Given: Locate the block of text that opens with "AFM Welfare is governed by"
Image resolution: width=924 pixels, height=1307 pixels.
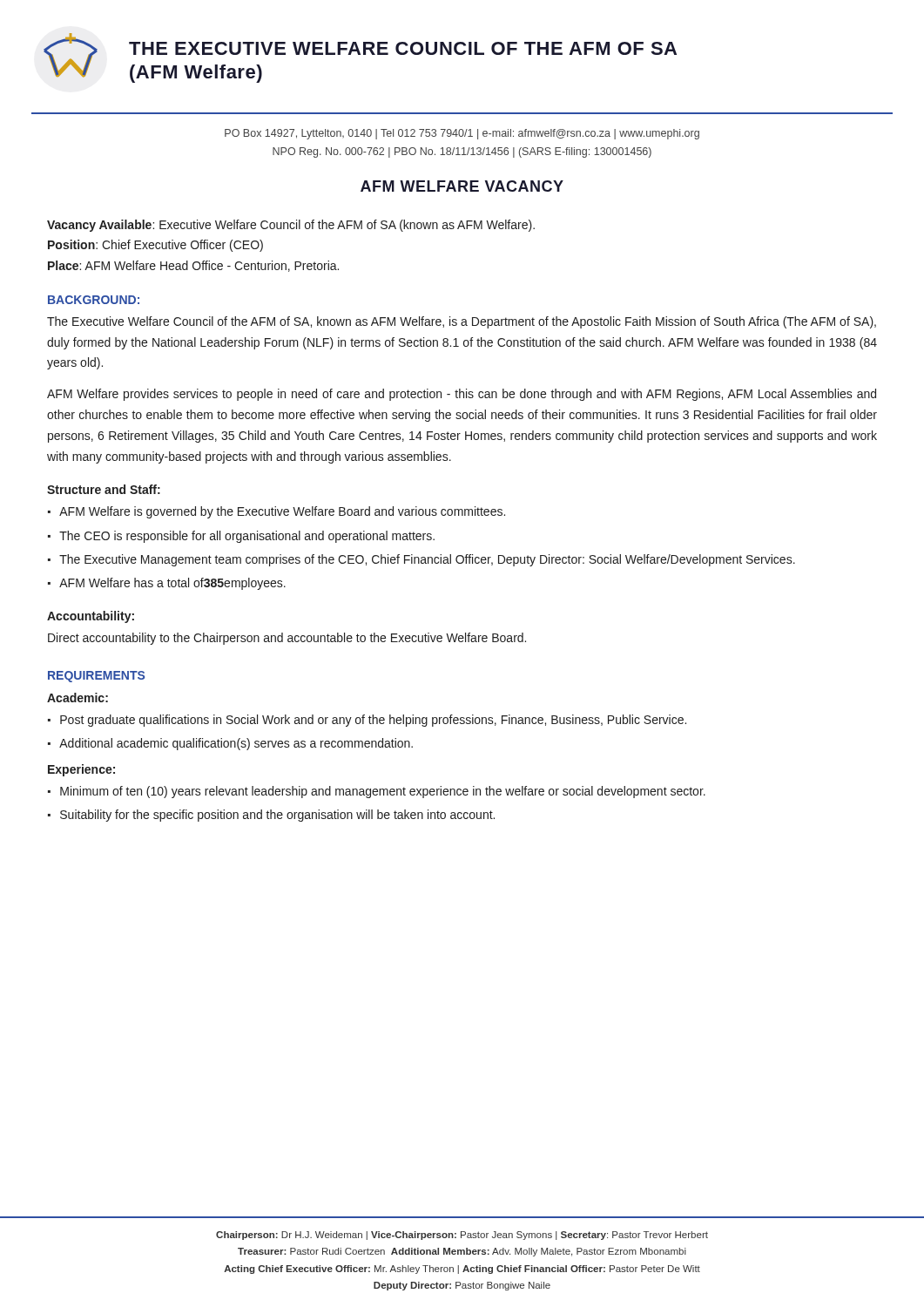Looking at the screenshot, I should pyautogui.click(x=283, y=512).
